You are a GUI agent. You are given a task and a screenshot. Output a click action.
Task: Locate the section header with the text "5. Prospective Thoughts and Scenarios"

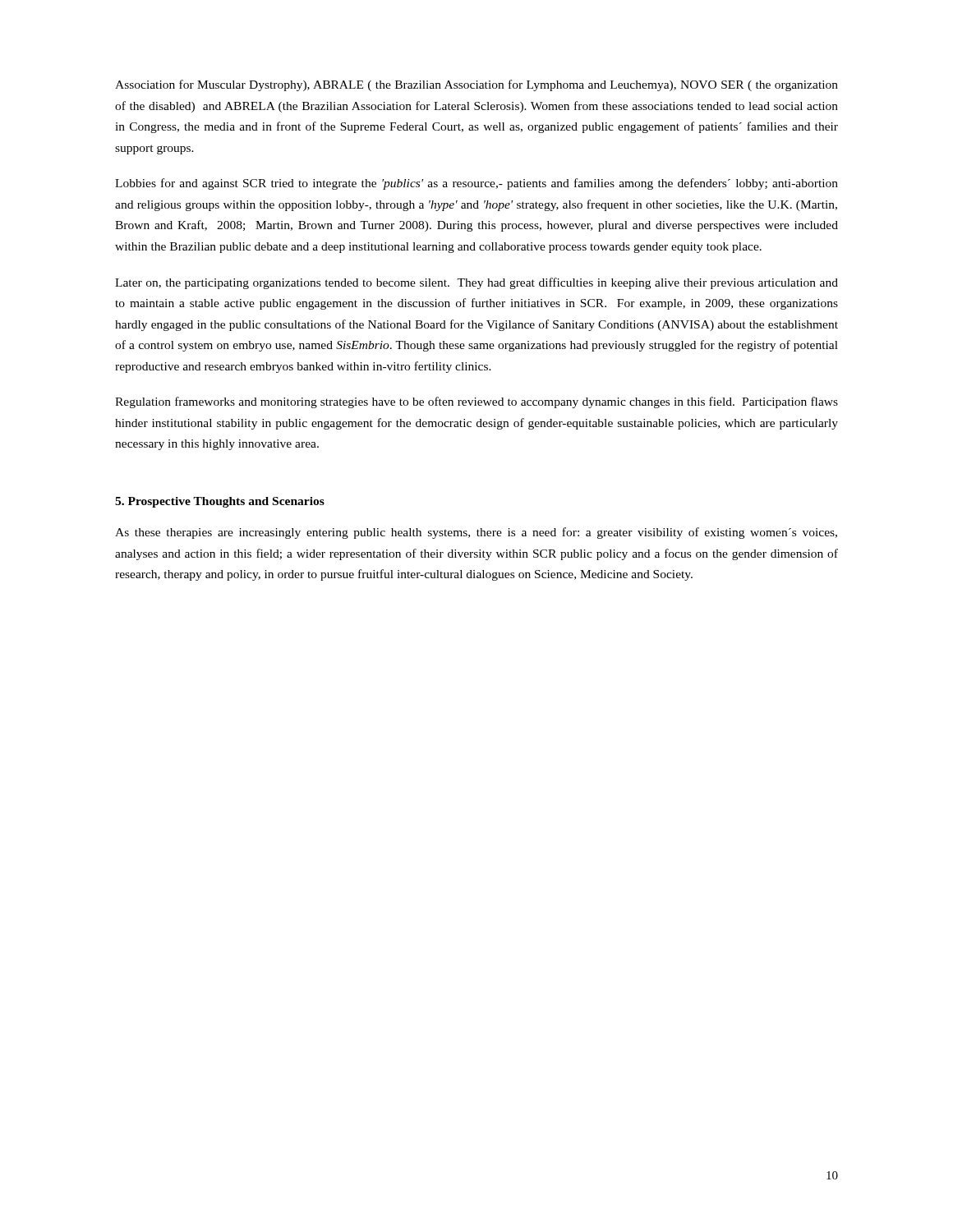point(220,501)
